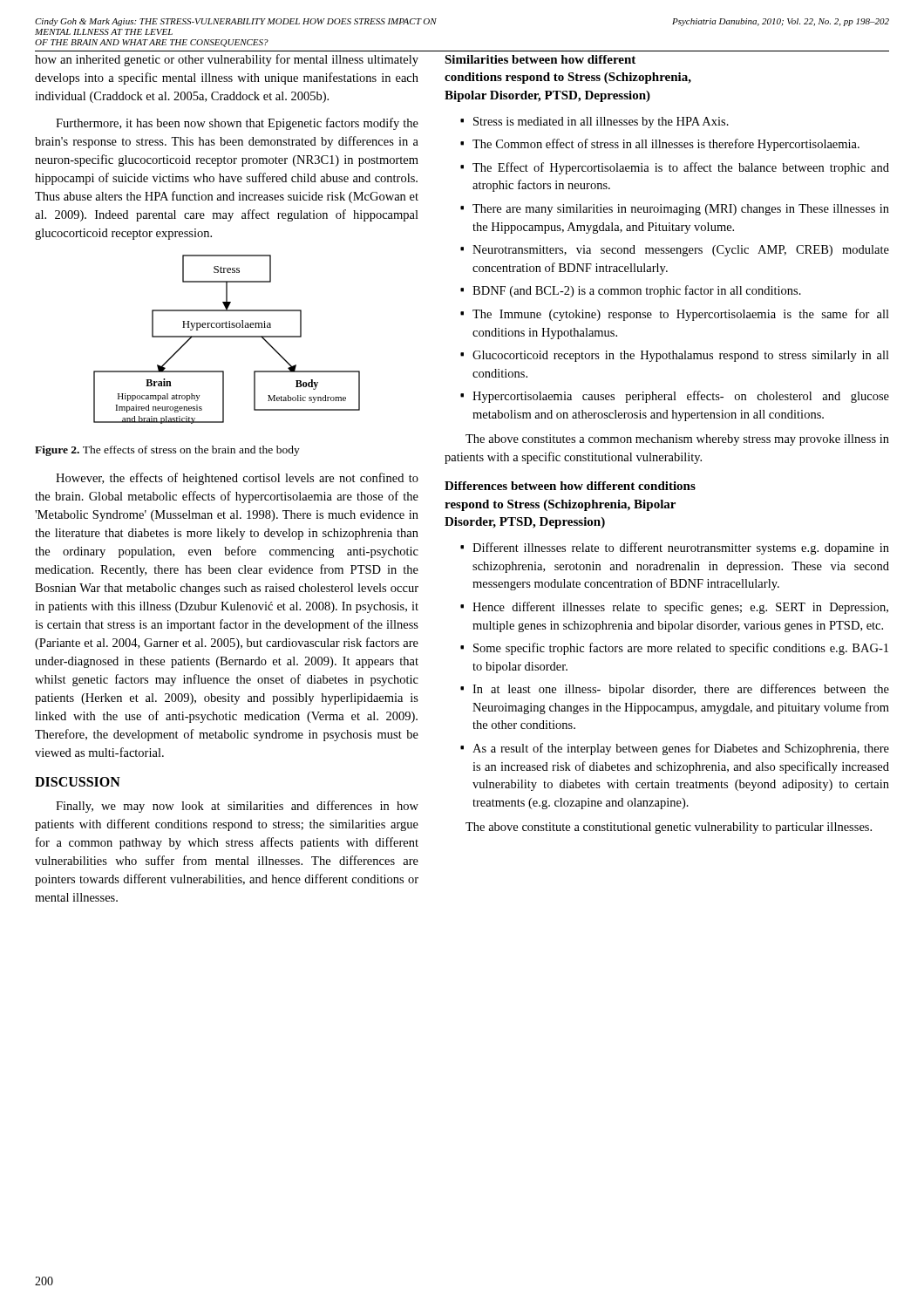This screenshot has height=1308, width=924.
Task: Select the section header containing "Similarities between how differentconditions"
Action: (568, 77)
